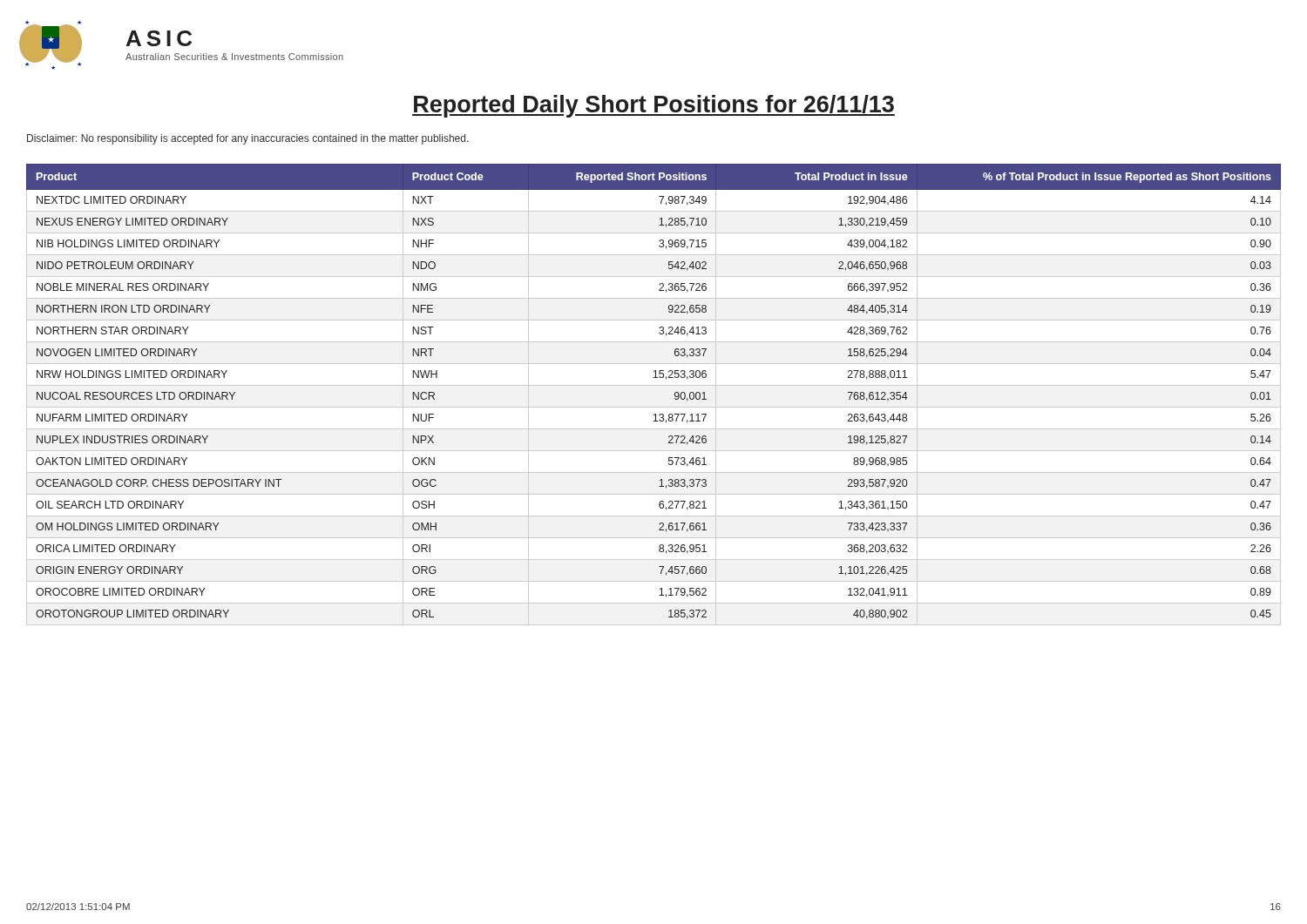Locate the table with the text "NEXUS ENERGY LIMITED"

(654, 395)
